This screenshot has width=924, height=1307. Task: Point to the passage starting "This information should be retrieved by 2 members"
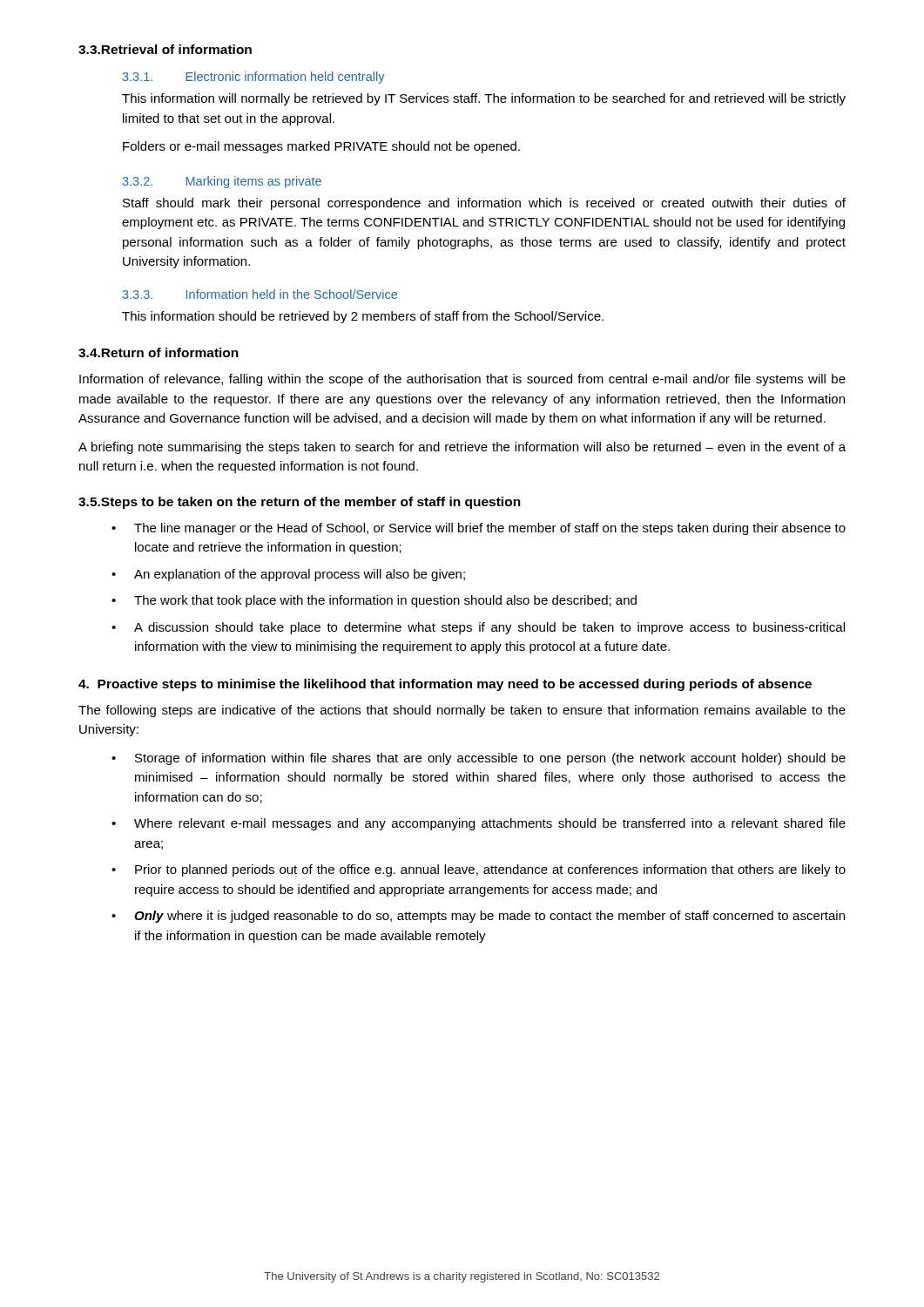pos(363,315)
